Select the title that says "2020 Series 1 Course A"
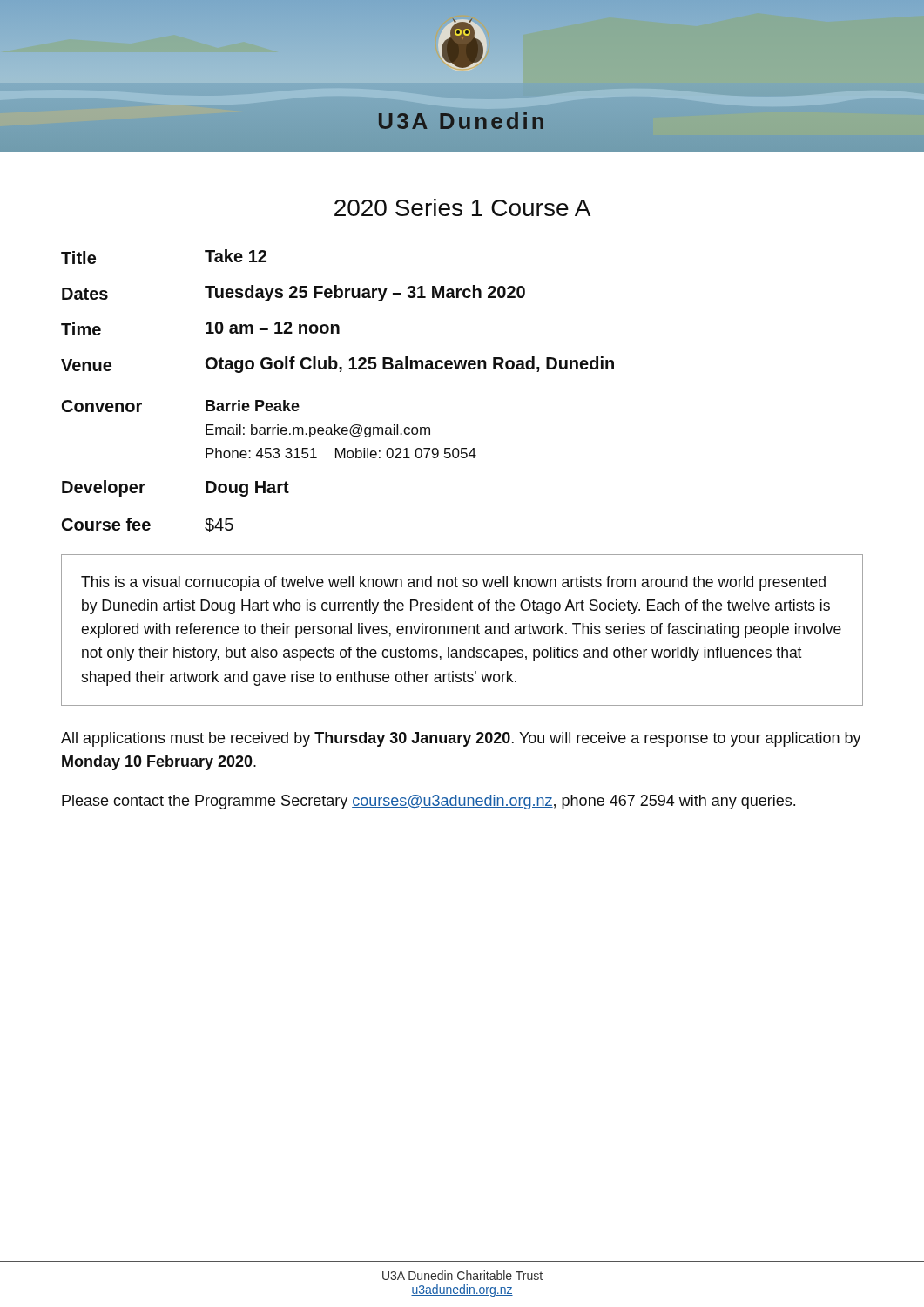This screenshot has height=1307, width=924. 462,208
